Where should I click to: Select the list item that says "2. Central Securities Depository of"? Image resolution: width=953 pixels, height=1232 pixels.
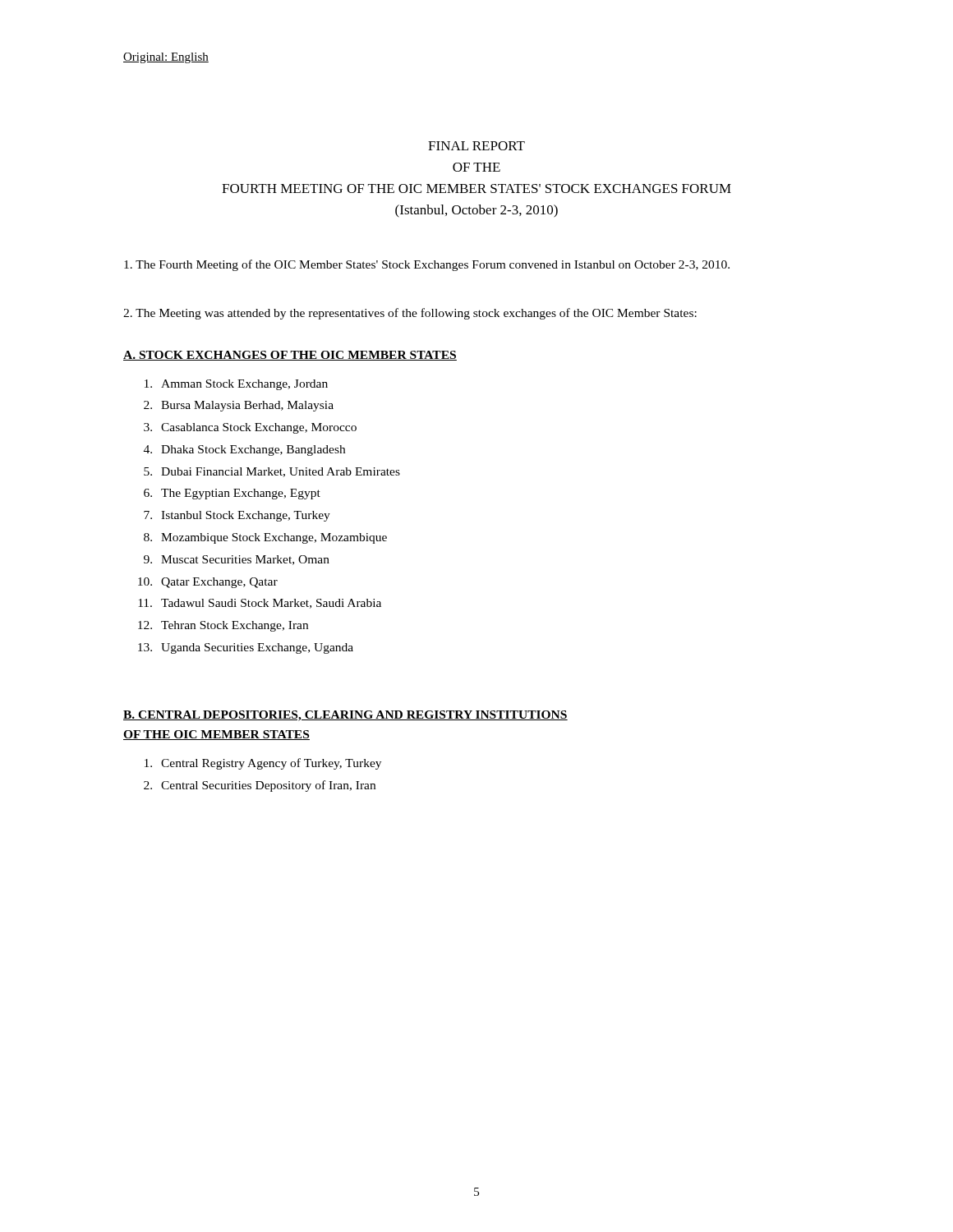(250, 785)
